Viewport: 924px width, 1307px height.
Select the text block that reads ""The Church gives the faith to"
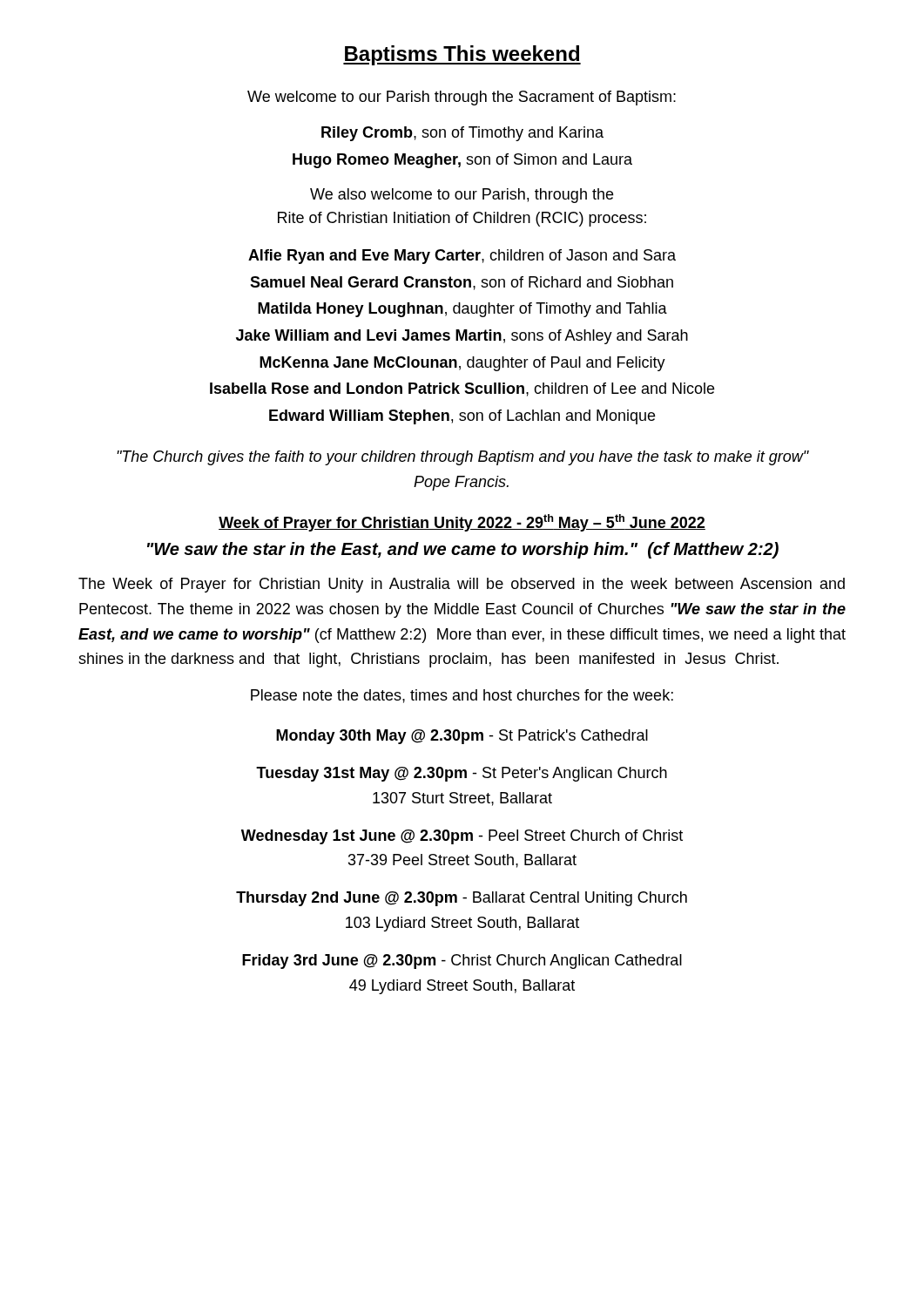tap(462, 469)
